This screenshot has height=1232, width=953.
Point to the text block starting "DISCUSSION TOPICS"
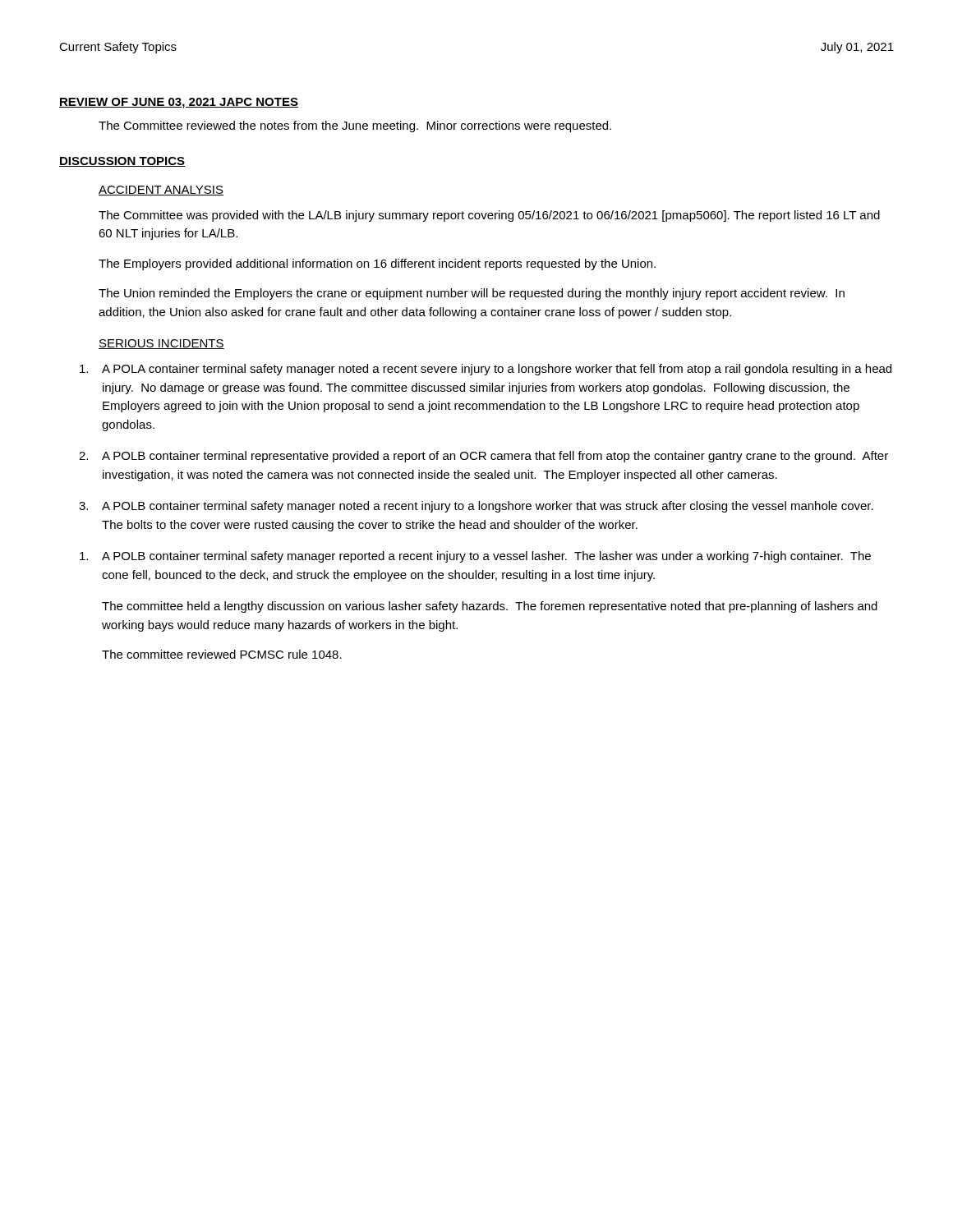(122, 160)
